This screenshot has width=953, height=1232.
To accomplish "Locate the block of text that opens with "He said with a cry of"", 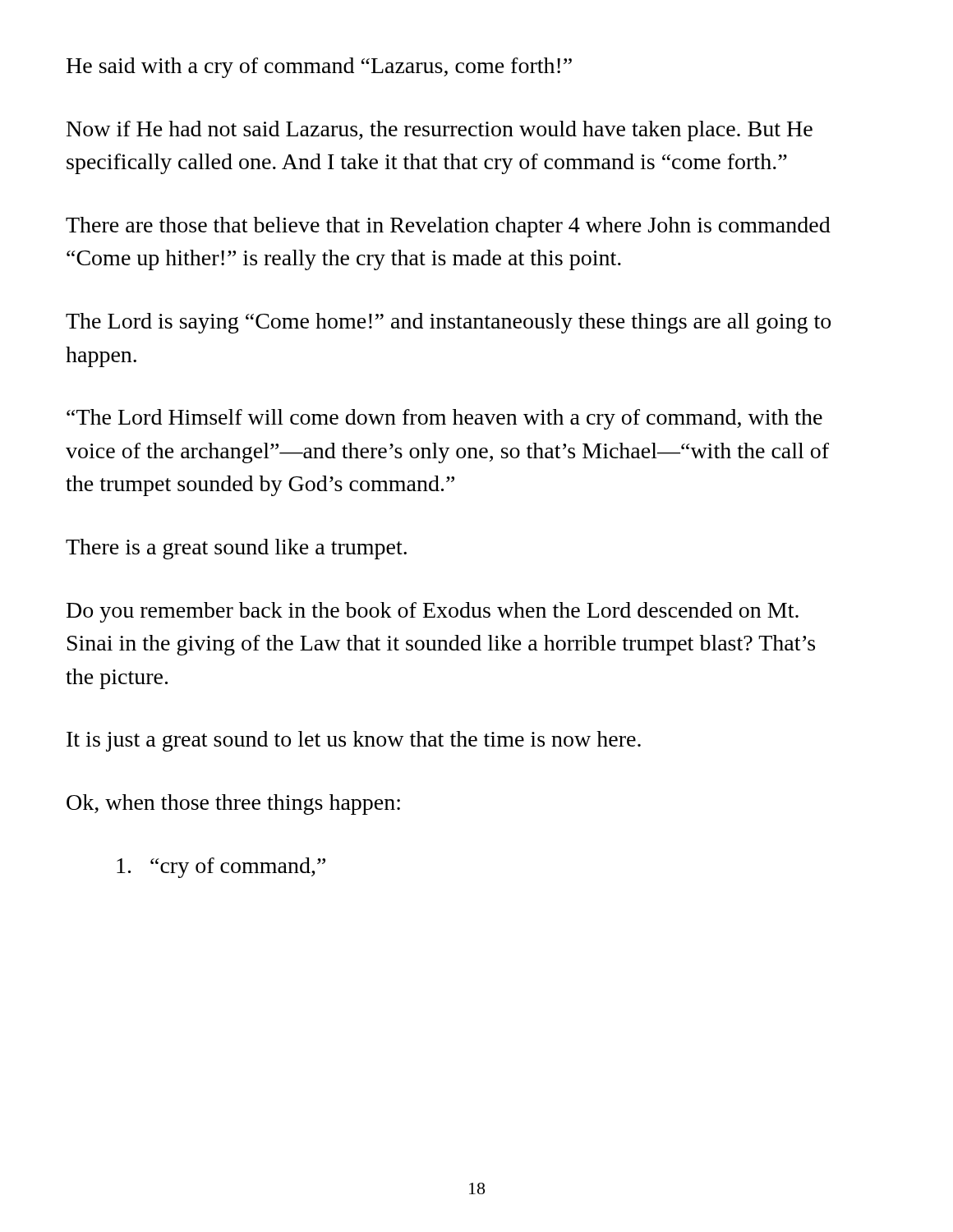I will tap(319, 65).
